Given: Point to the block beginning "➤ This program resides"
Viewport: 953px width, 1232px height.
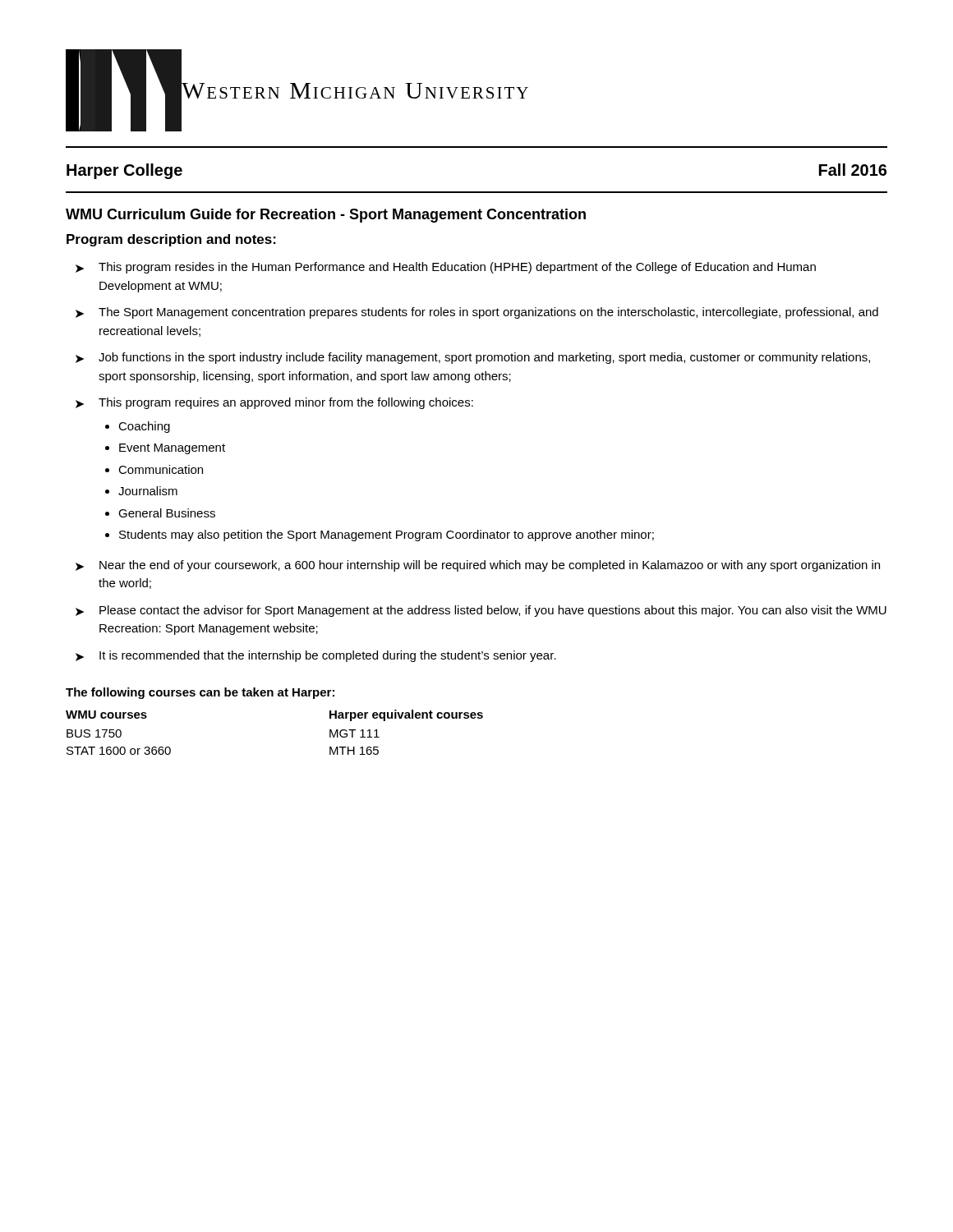Looking at the screenshot, I should [481, 276].
